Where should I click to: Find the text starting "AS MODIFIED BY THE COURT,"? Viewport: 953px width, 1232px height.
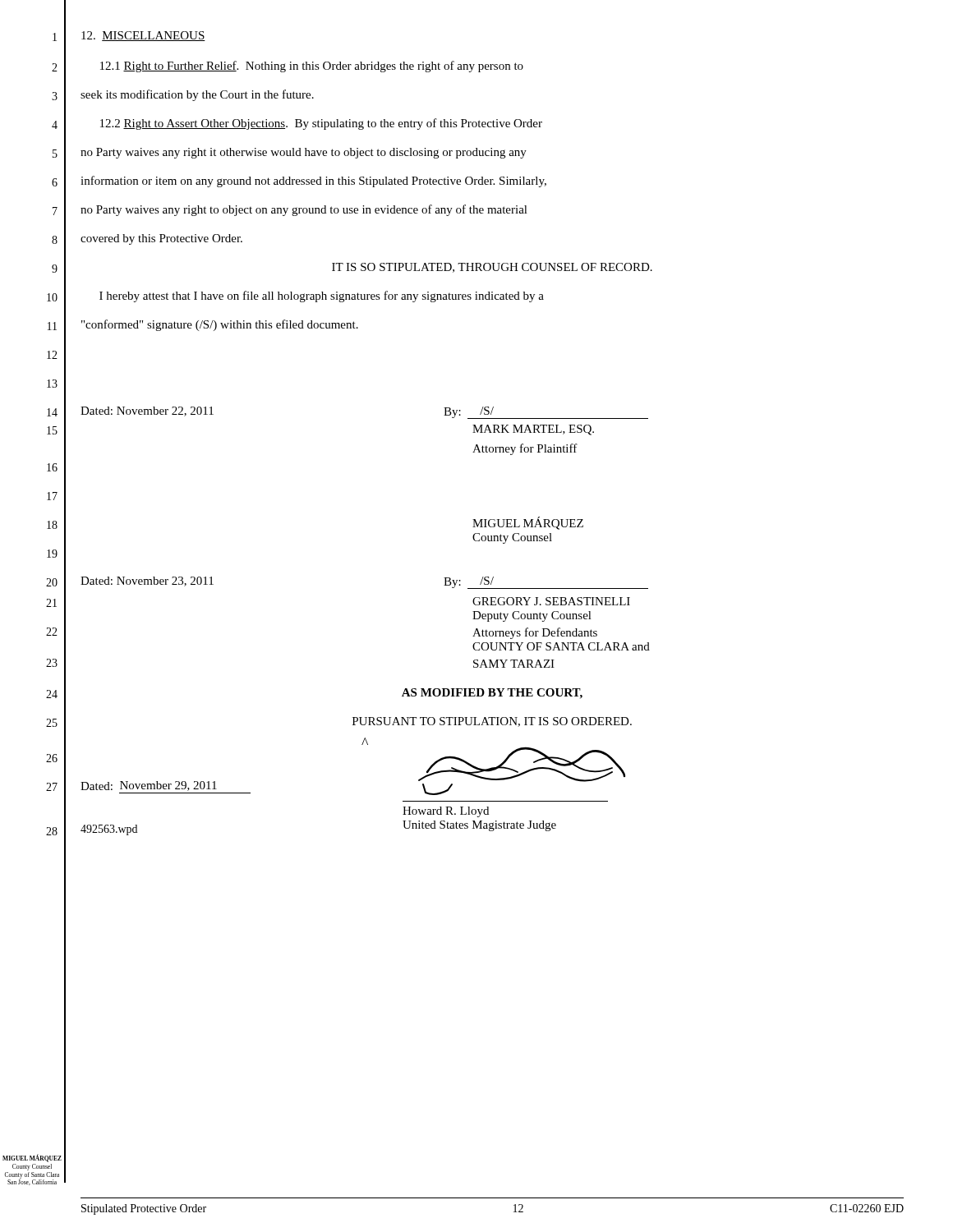(492, 692)
